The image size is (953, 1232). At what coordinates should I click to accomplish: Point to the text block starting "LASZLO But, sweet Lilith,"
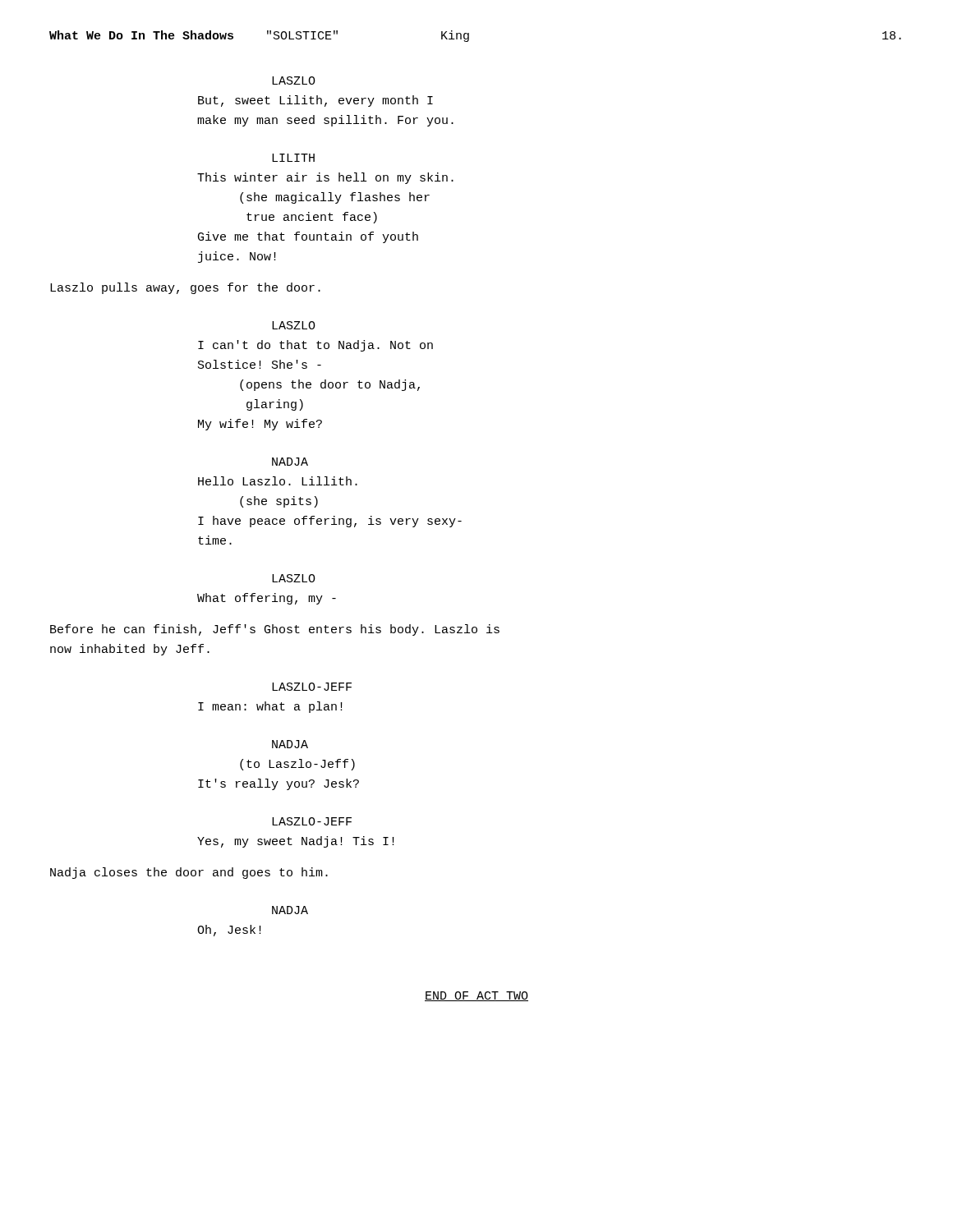point(294,80)
